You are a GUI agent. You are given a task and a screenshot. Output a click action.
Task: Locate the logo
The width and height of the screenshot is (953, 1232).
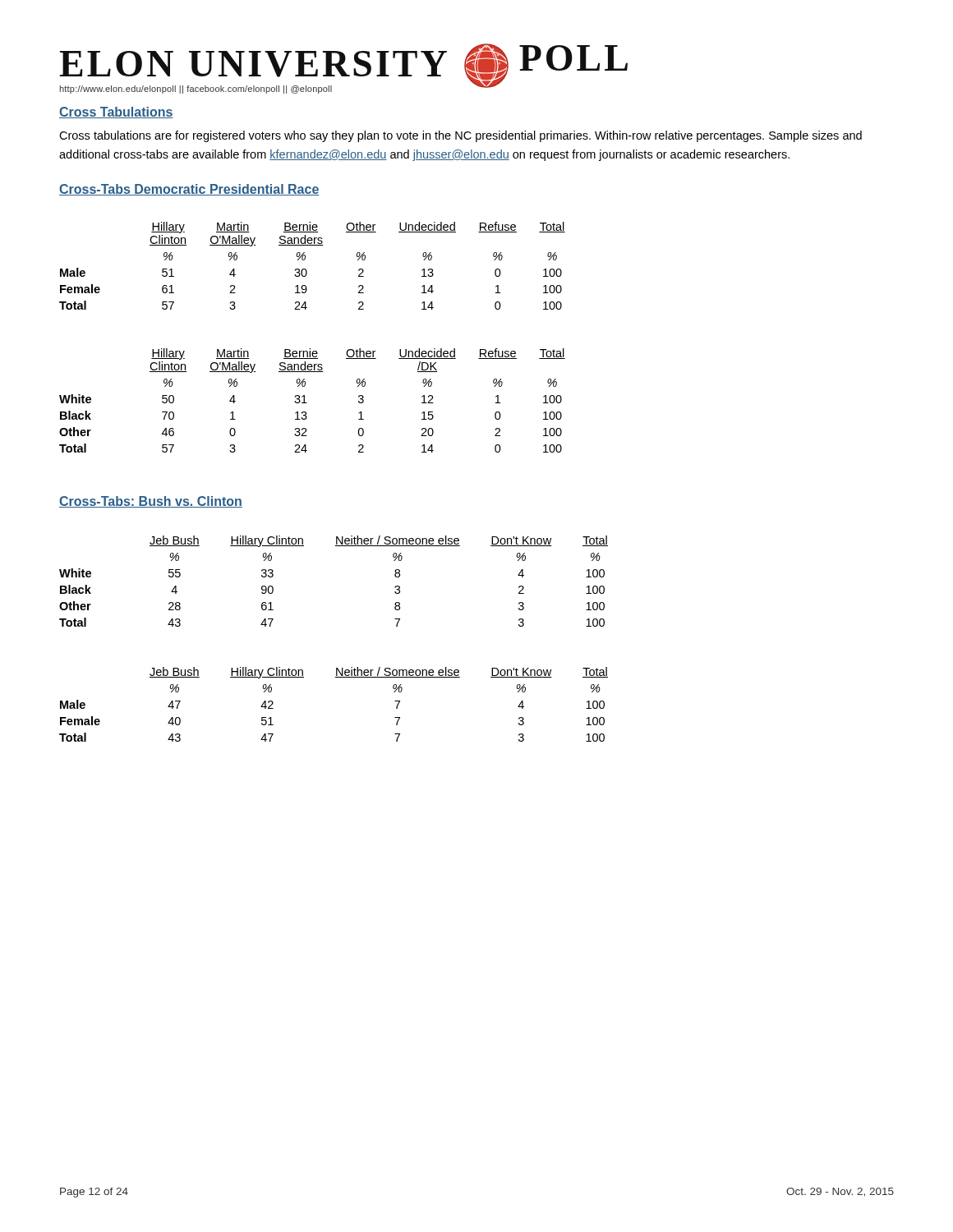476,67
